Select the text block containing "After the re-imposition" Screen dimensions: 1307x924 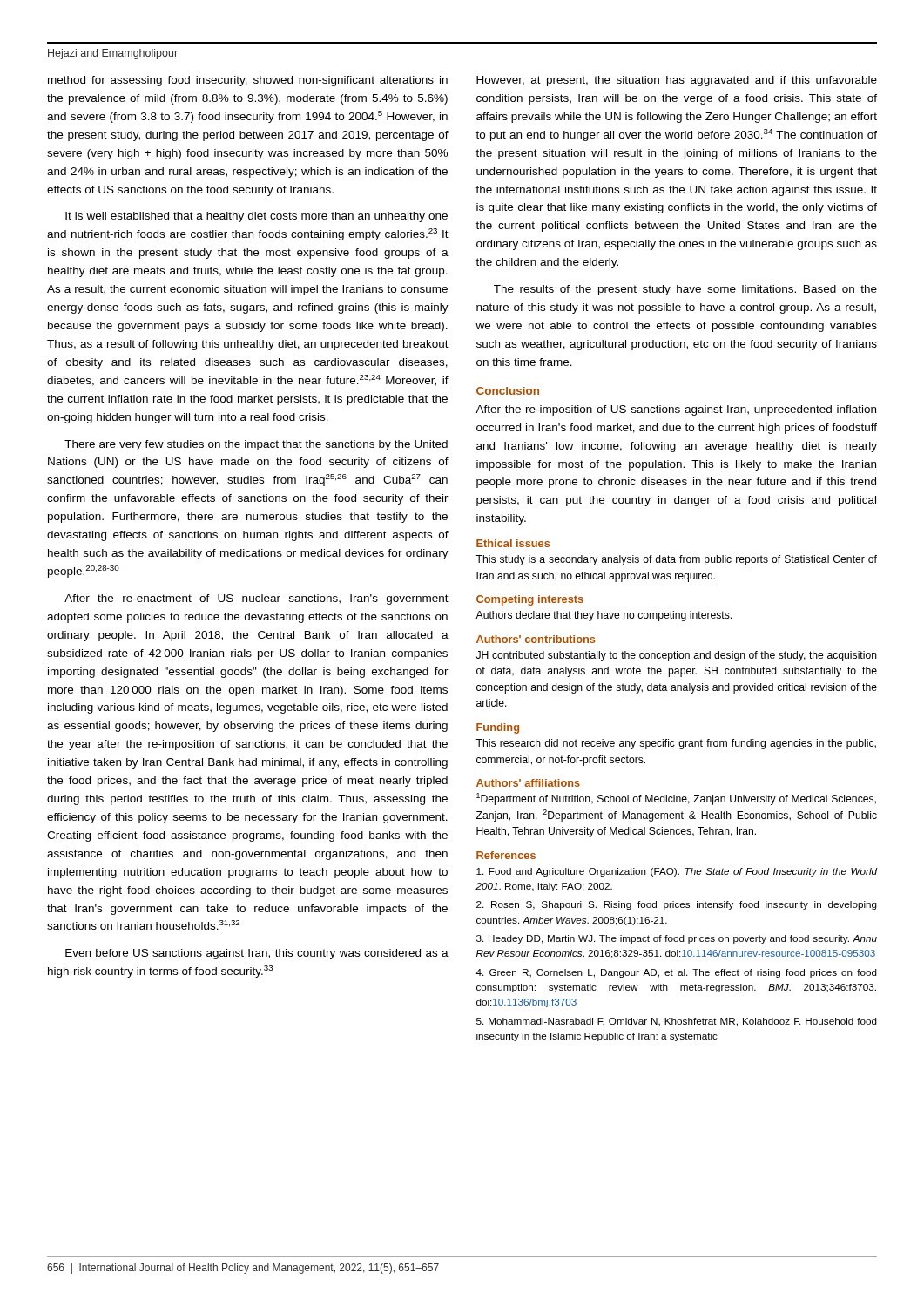pyautogui.click(x=676, y=464)
